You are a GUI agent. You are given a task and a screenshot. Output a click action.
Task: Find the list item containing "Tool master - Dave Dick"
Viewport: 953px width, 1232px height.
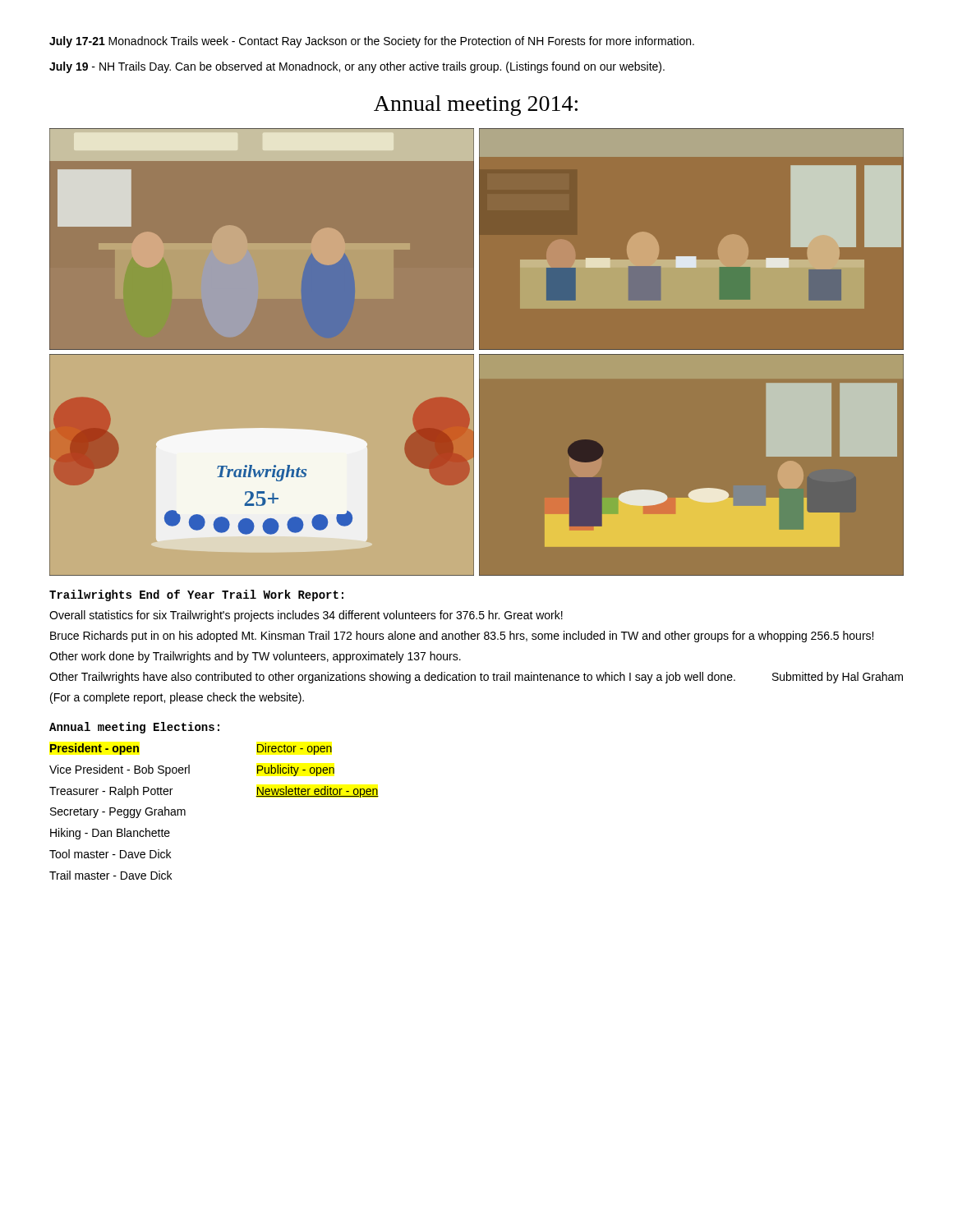[x=110, y=854]
